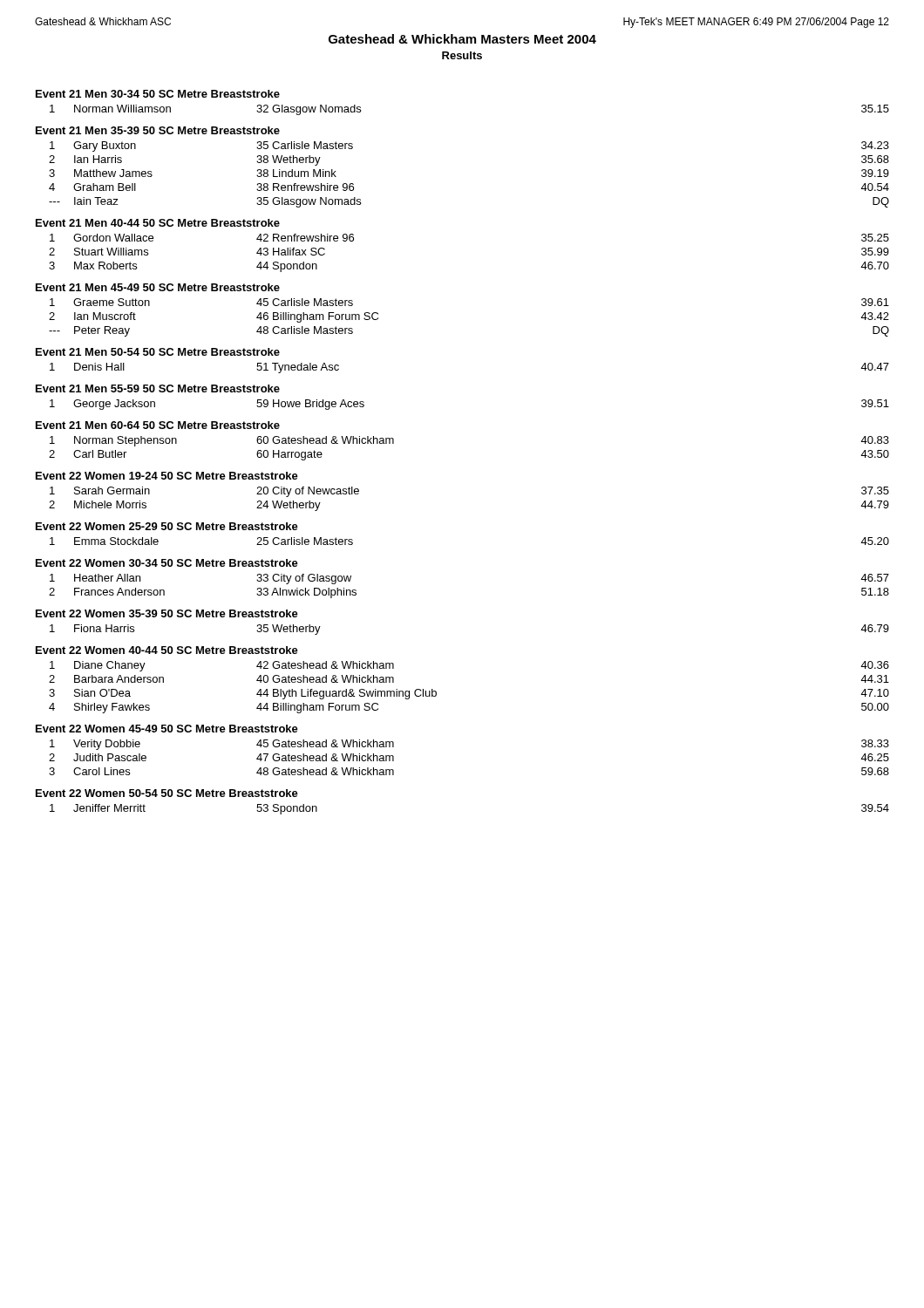Select the text starting "3 Max Roberts"

[102, 266]
